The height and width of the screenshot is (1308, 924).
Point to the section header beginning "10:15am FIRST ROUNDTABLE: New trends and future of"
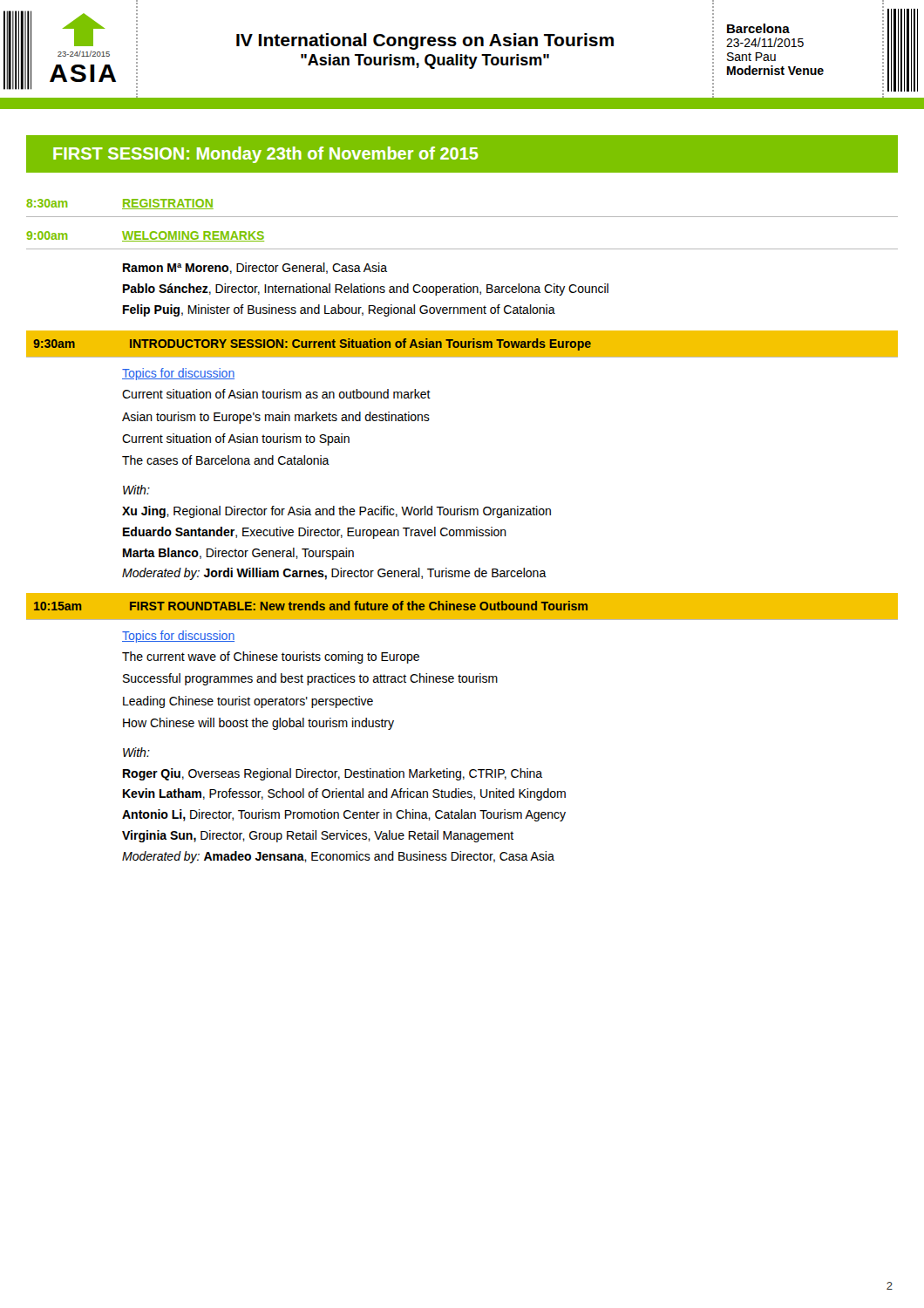click(x=311, y=606)
